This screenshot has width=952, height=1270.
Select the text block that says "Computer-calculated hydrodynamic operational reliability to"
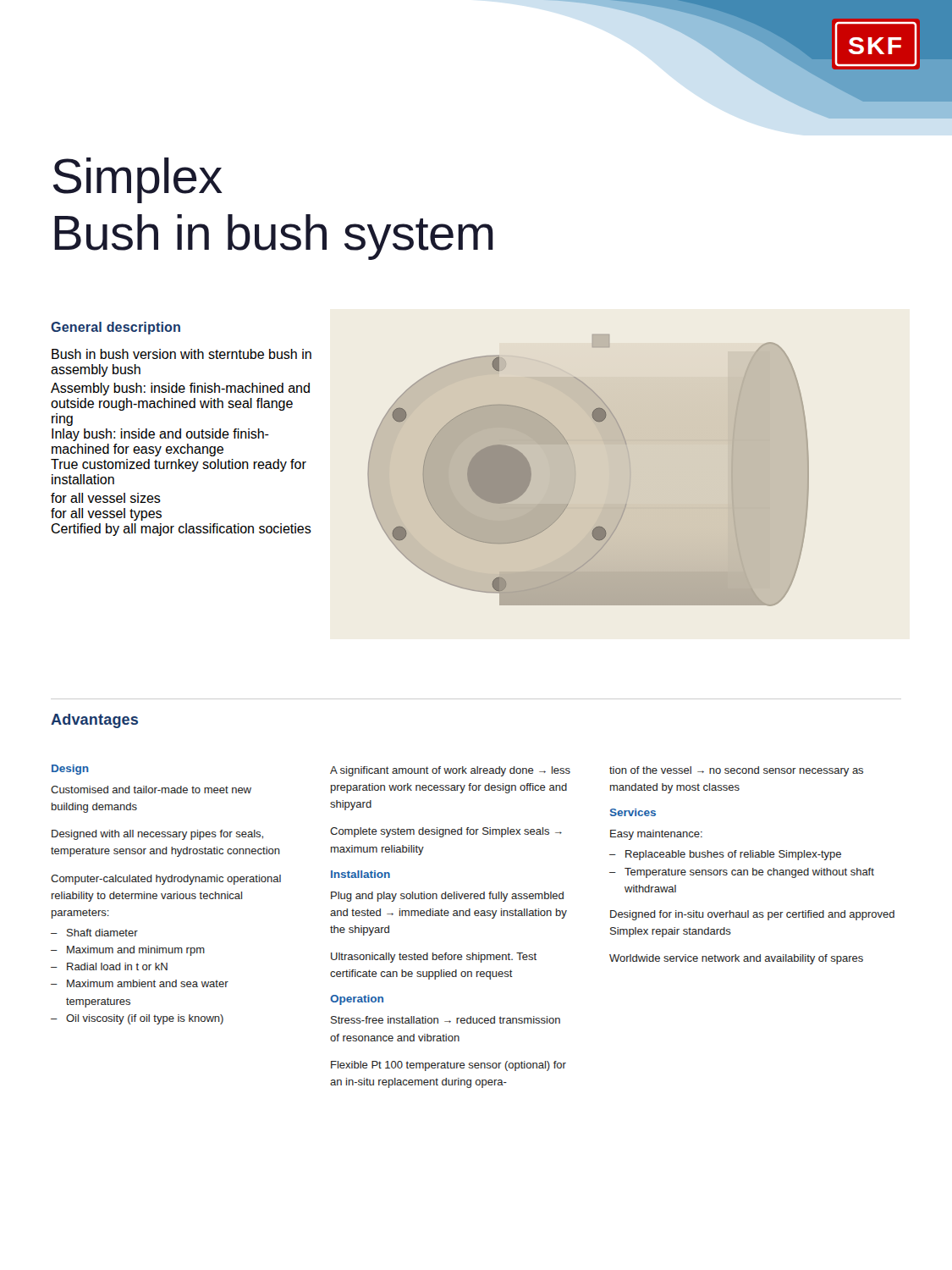171,896
